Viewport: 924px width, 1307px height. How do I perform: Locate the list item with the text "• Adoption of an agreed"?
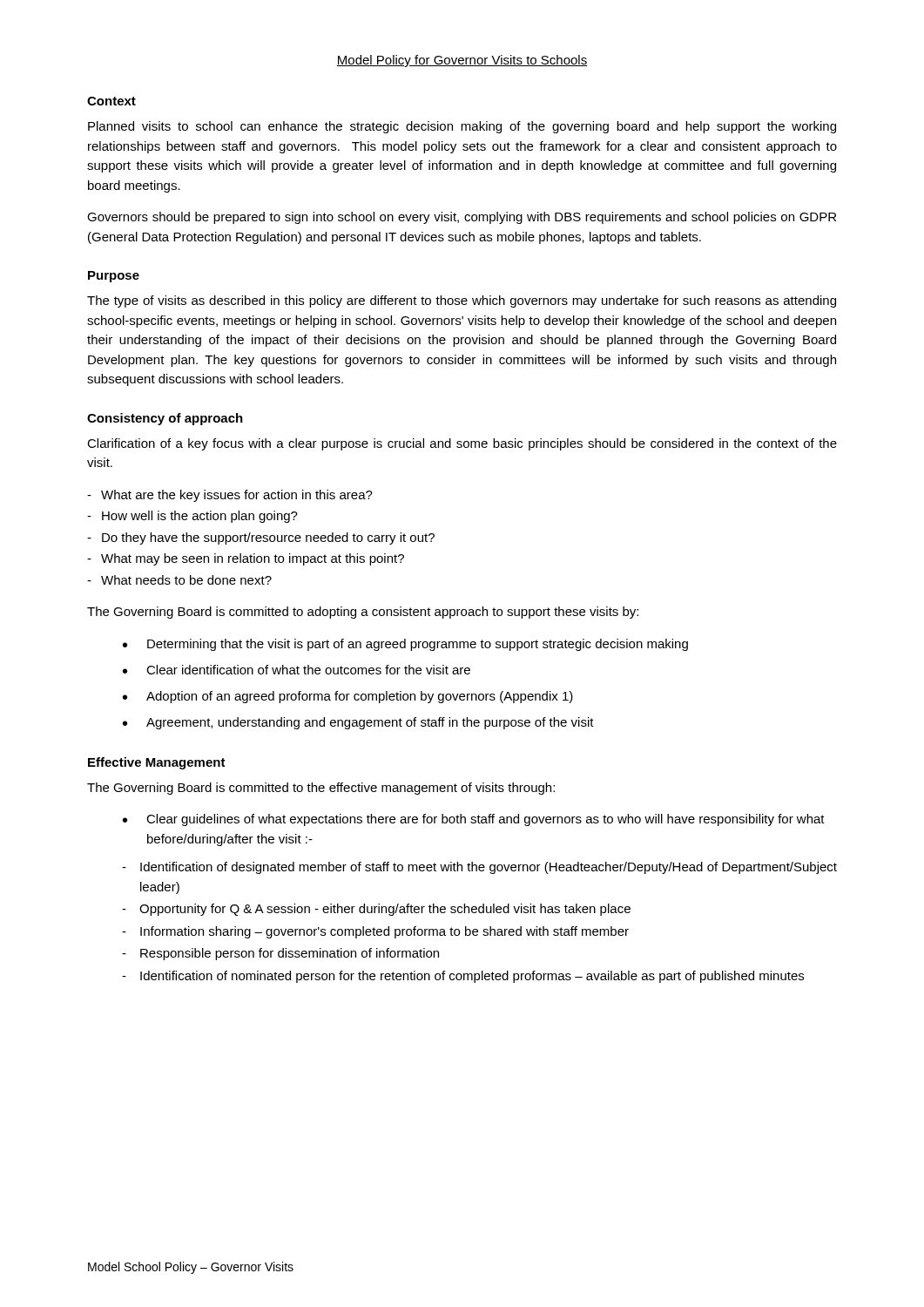(x=476, y=697)
